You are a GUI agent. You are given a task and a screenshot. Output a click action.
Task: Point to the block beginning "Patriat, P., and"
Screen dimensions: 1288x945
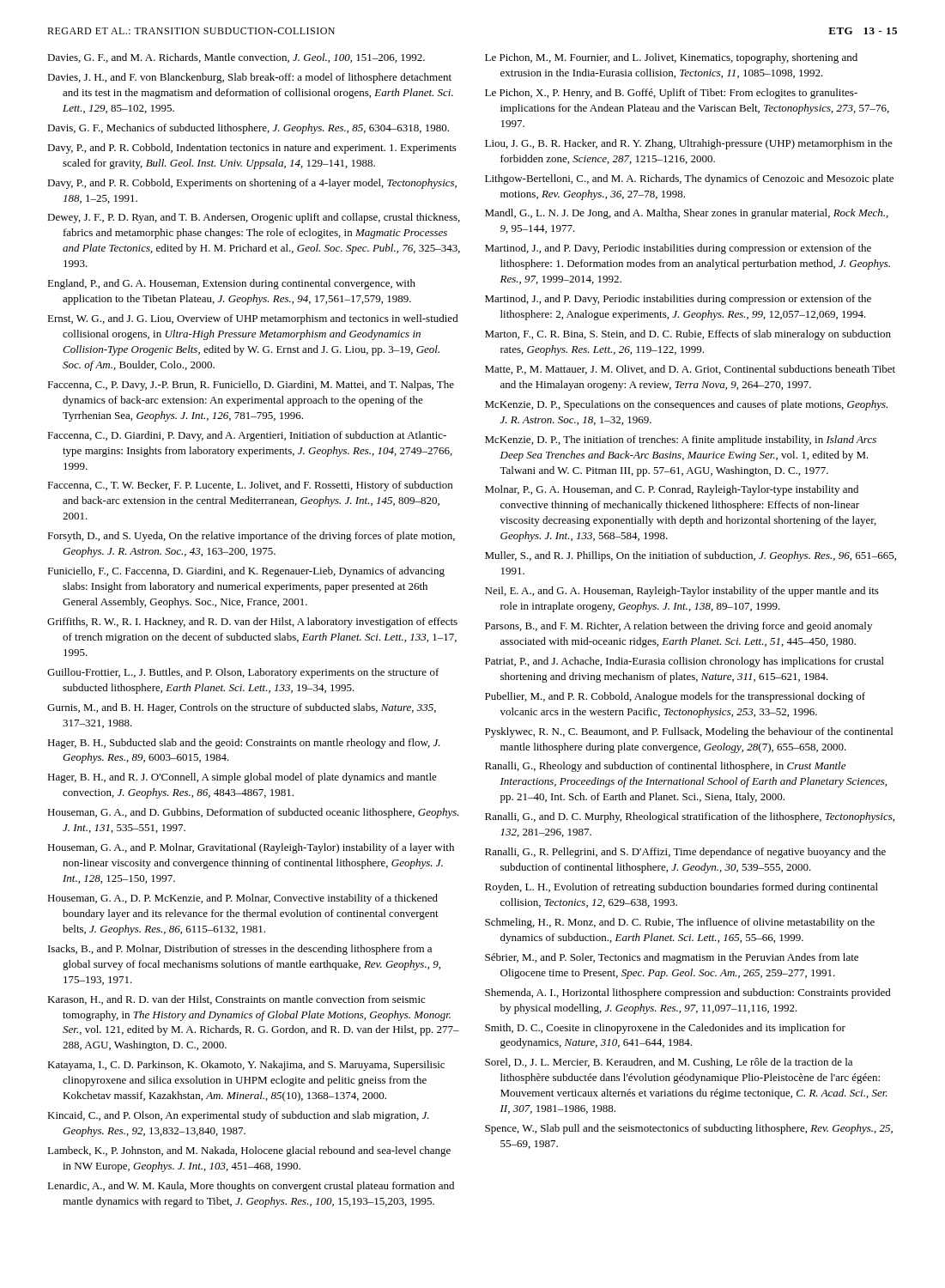(684, 668)
